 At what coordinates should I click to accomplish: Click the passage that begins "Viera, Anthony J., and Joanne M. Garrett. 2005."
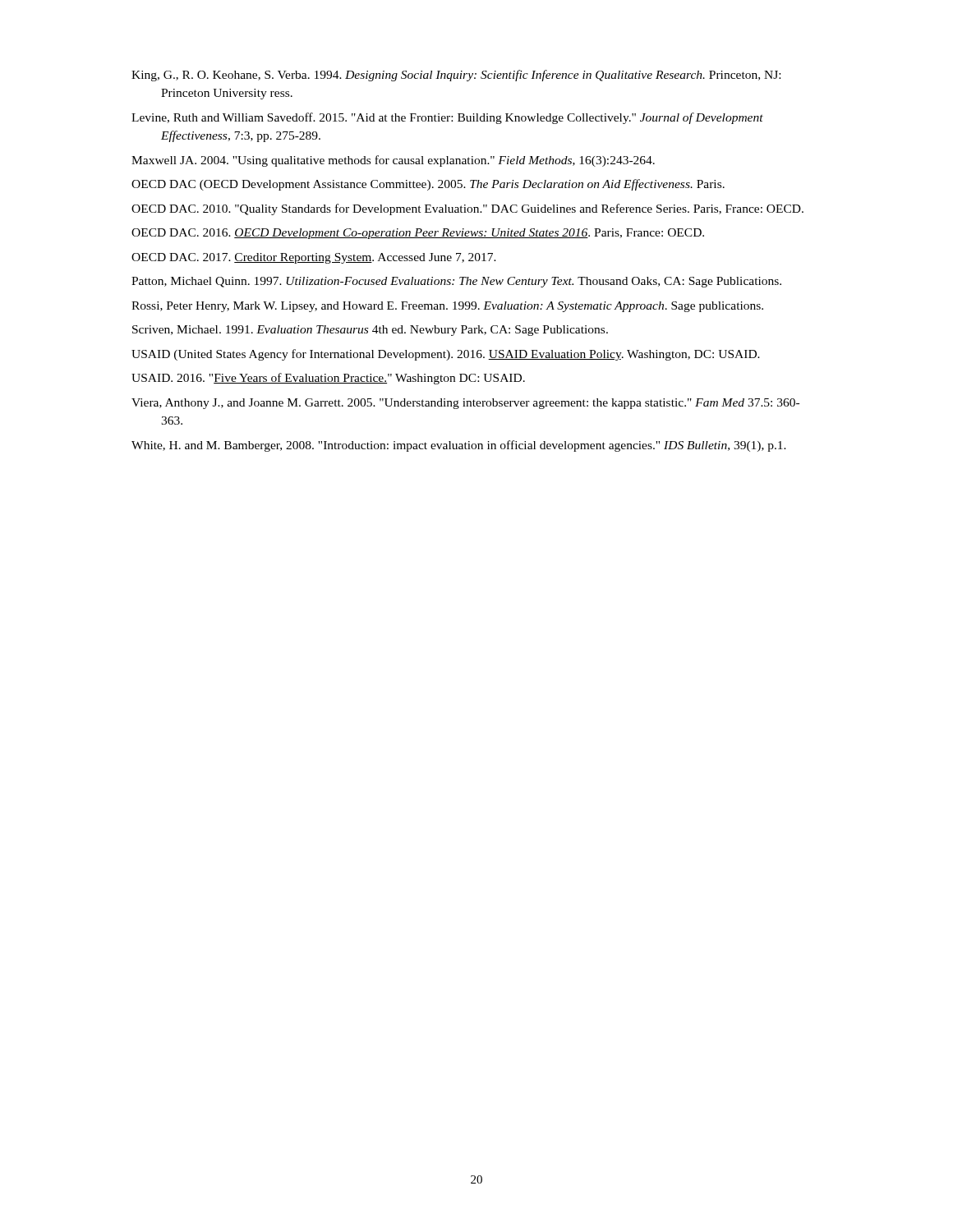[x=466, y=411]
